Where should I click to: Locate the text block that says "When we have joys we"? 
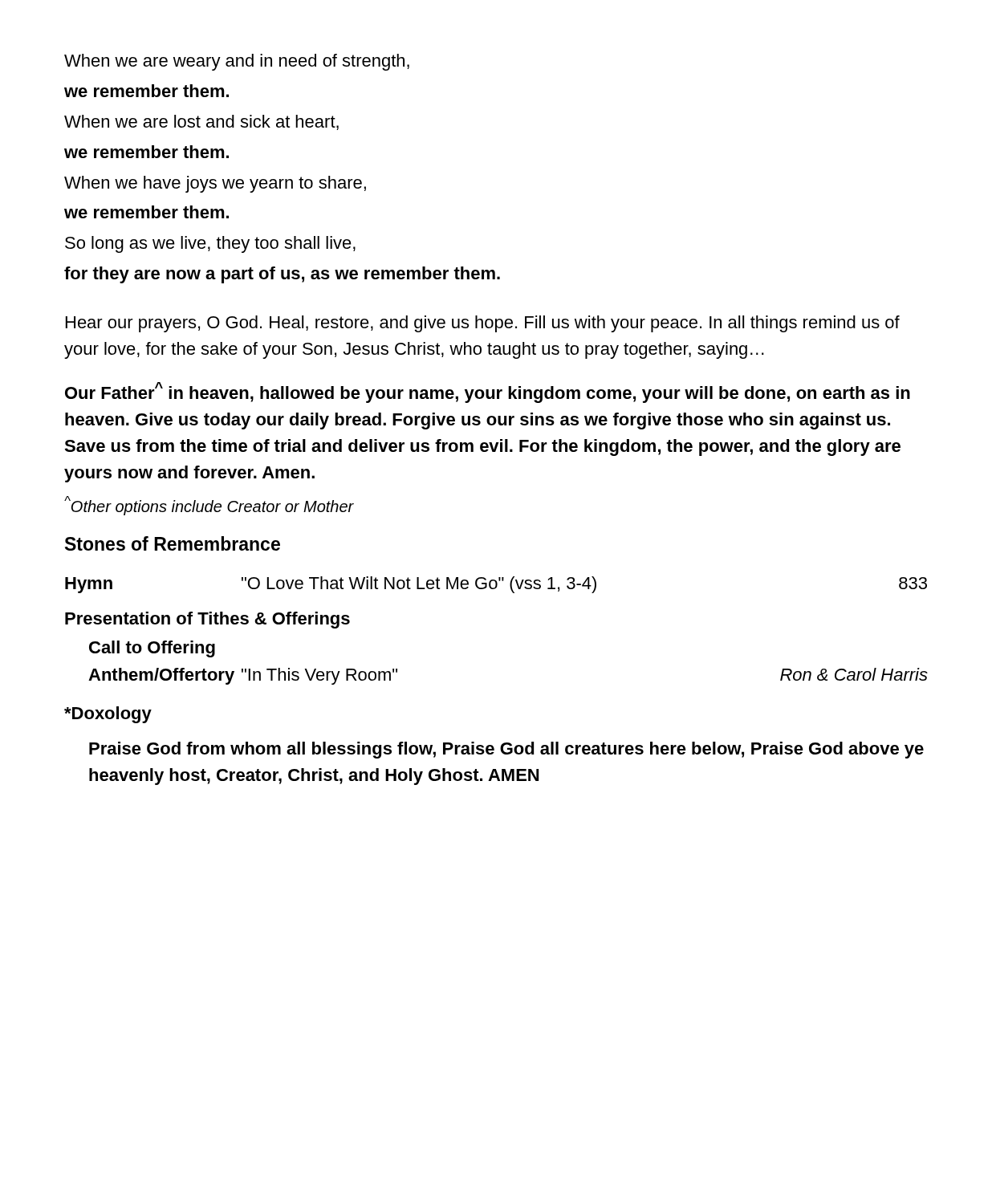(216, 182)
